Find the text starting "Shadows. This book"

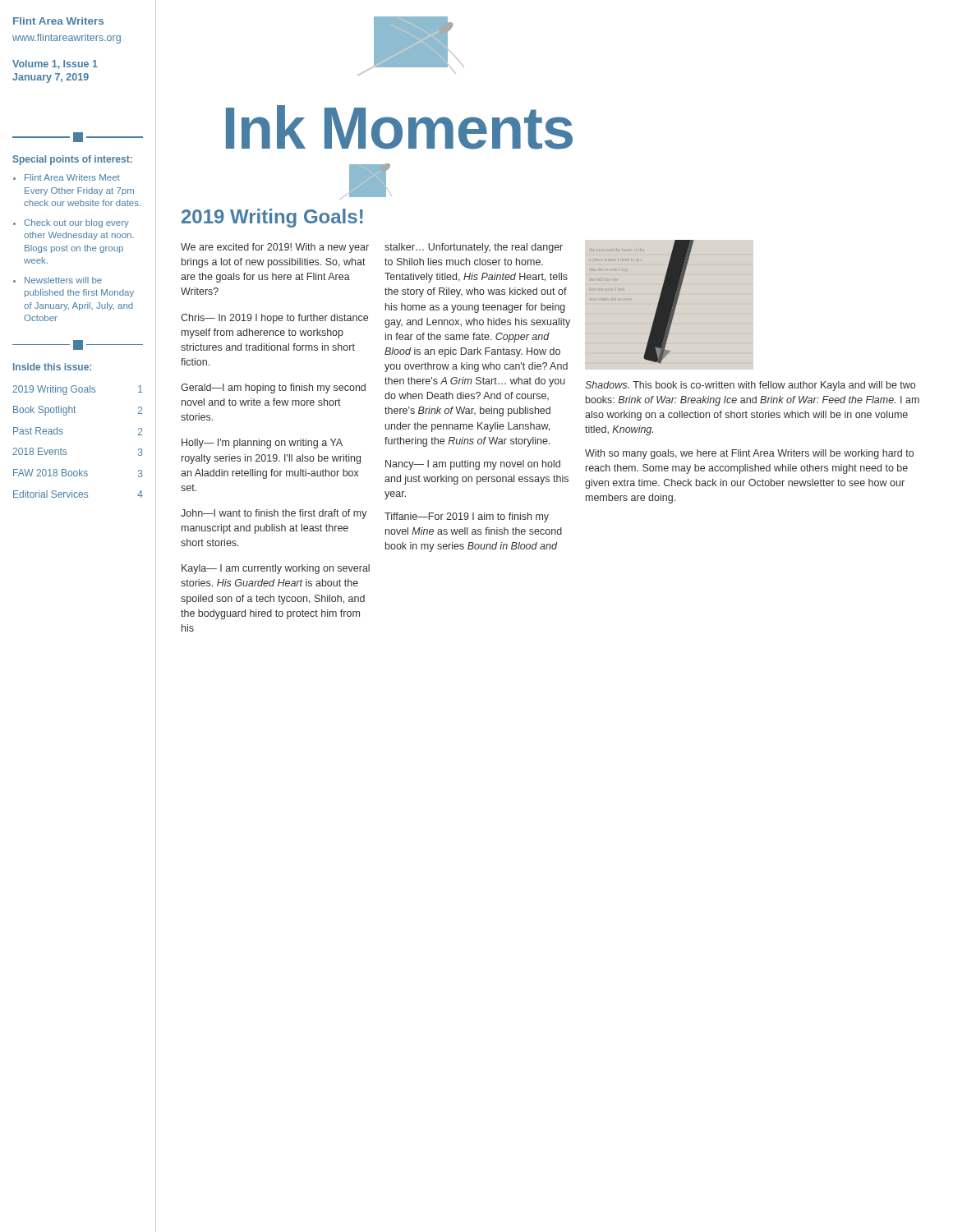tap(752, 408)
